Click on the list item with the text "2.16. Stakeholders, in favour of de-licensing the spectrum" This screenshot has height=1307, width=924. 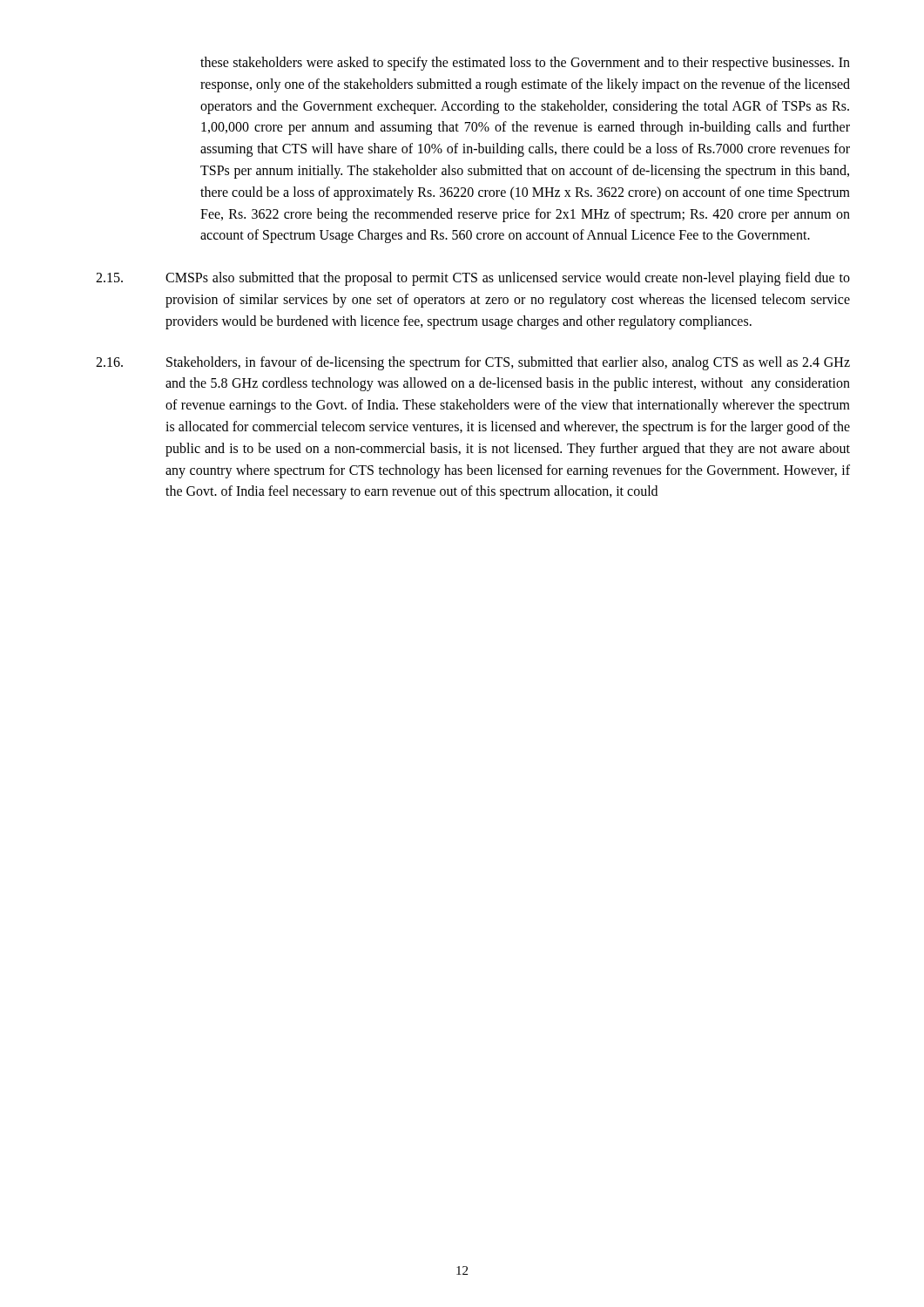(x=473, y=427)
